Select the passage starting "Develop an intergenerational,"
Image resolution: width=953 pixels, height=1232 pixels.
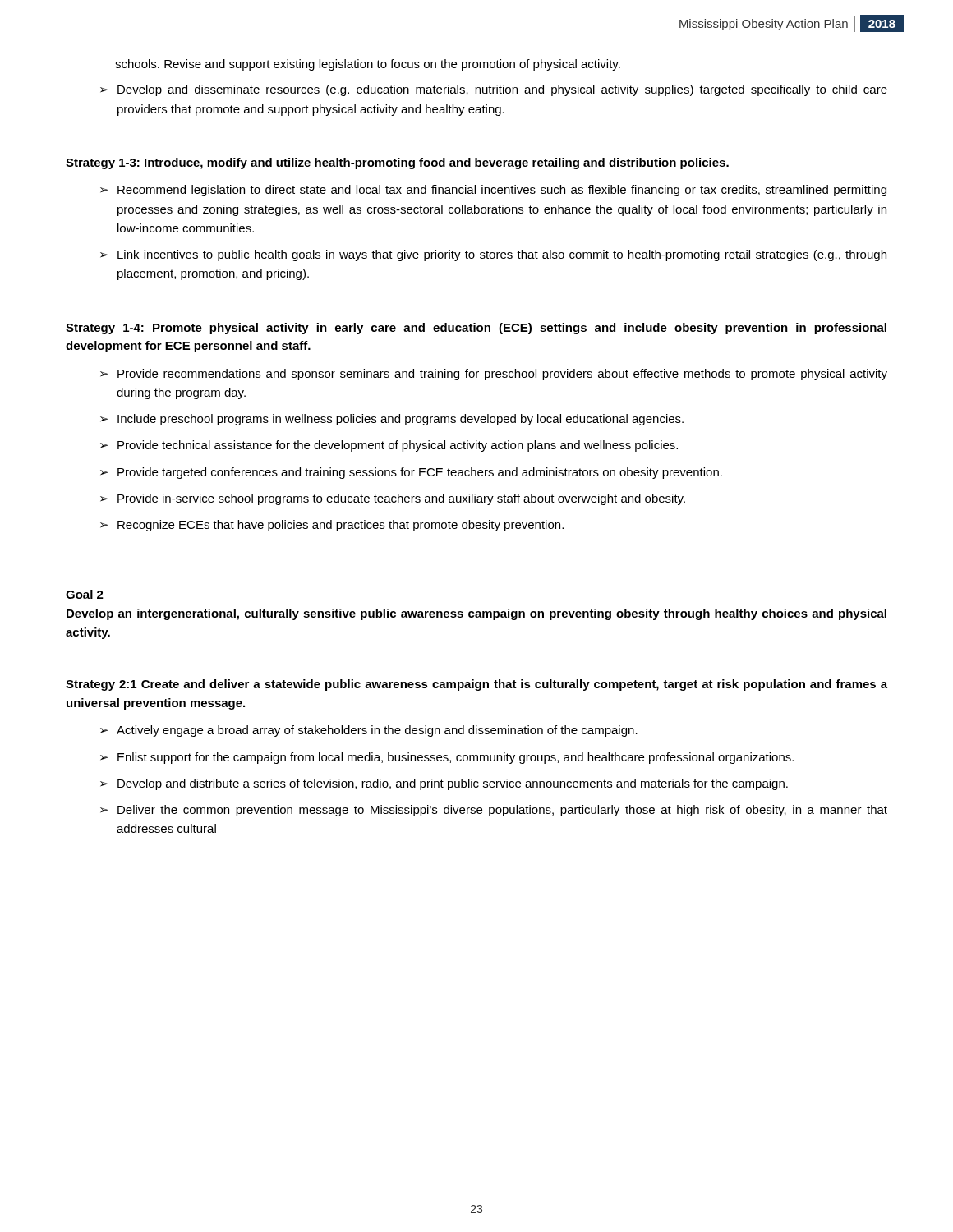pyautogui.click(x=476, y=623)
